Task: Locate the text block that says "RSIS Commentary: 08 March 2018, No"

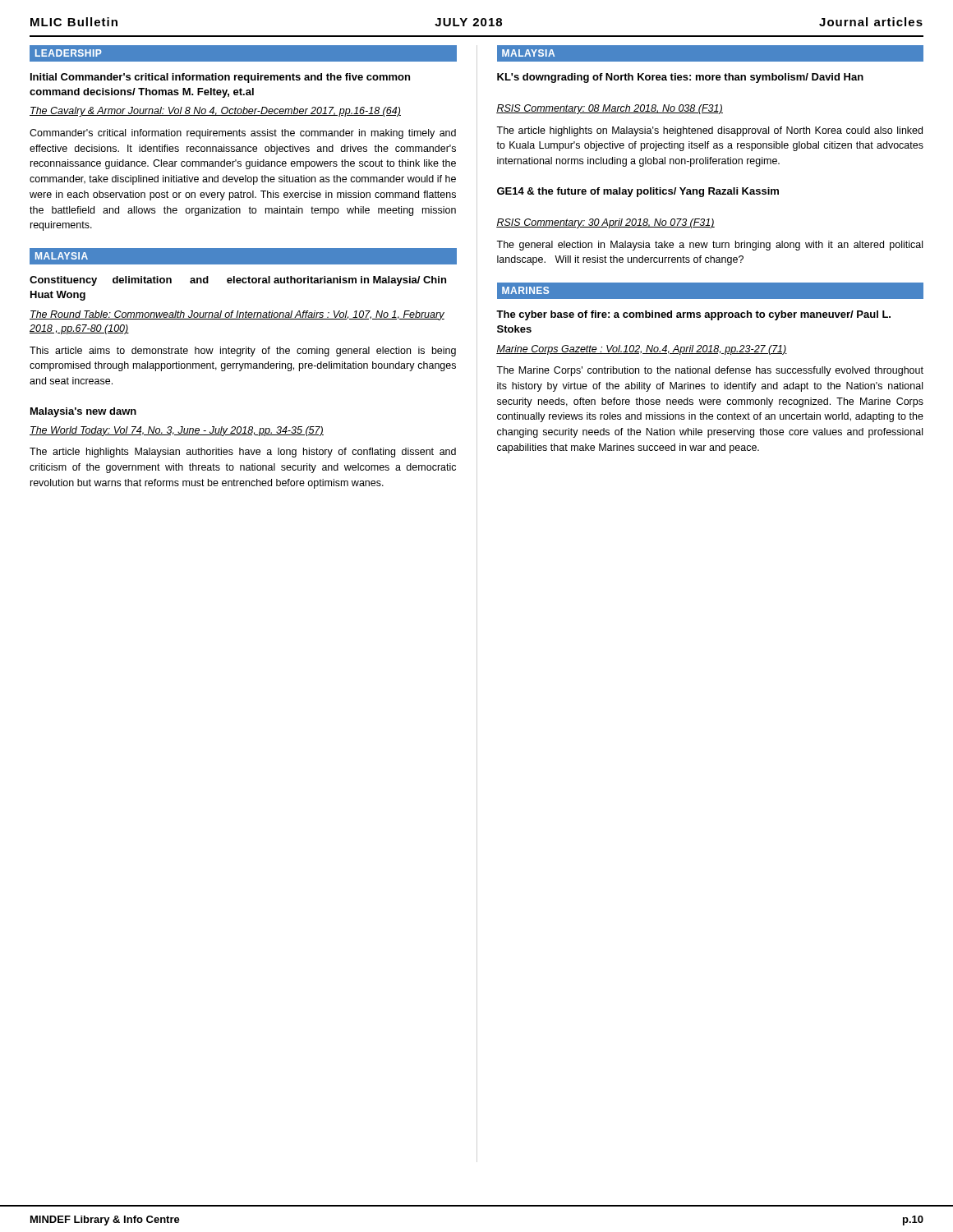Action: 610,109
